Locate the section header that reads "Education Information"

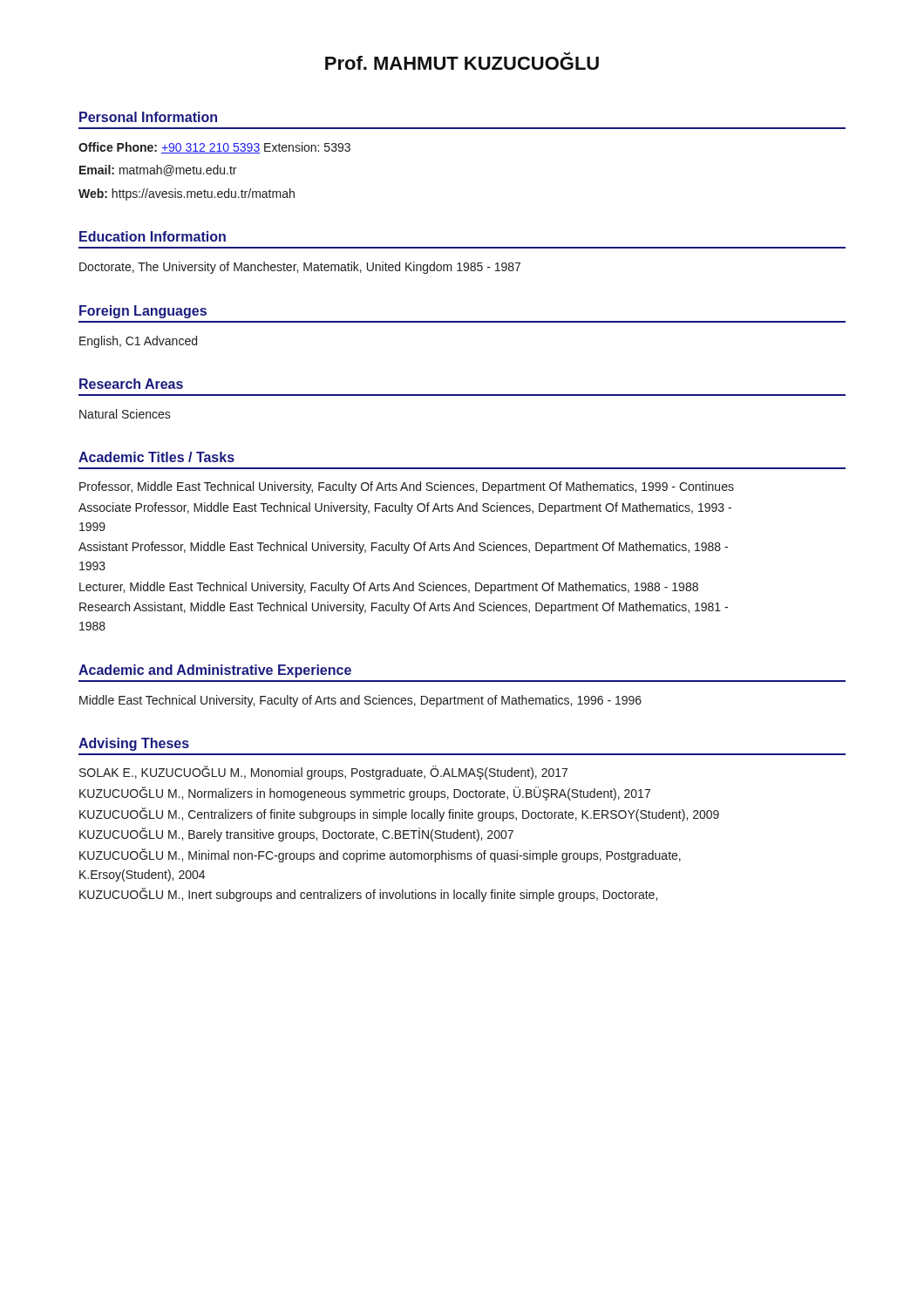point(462,239)
